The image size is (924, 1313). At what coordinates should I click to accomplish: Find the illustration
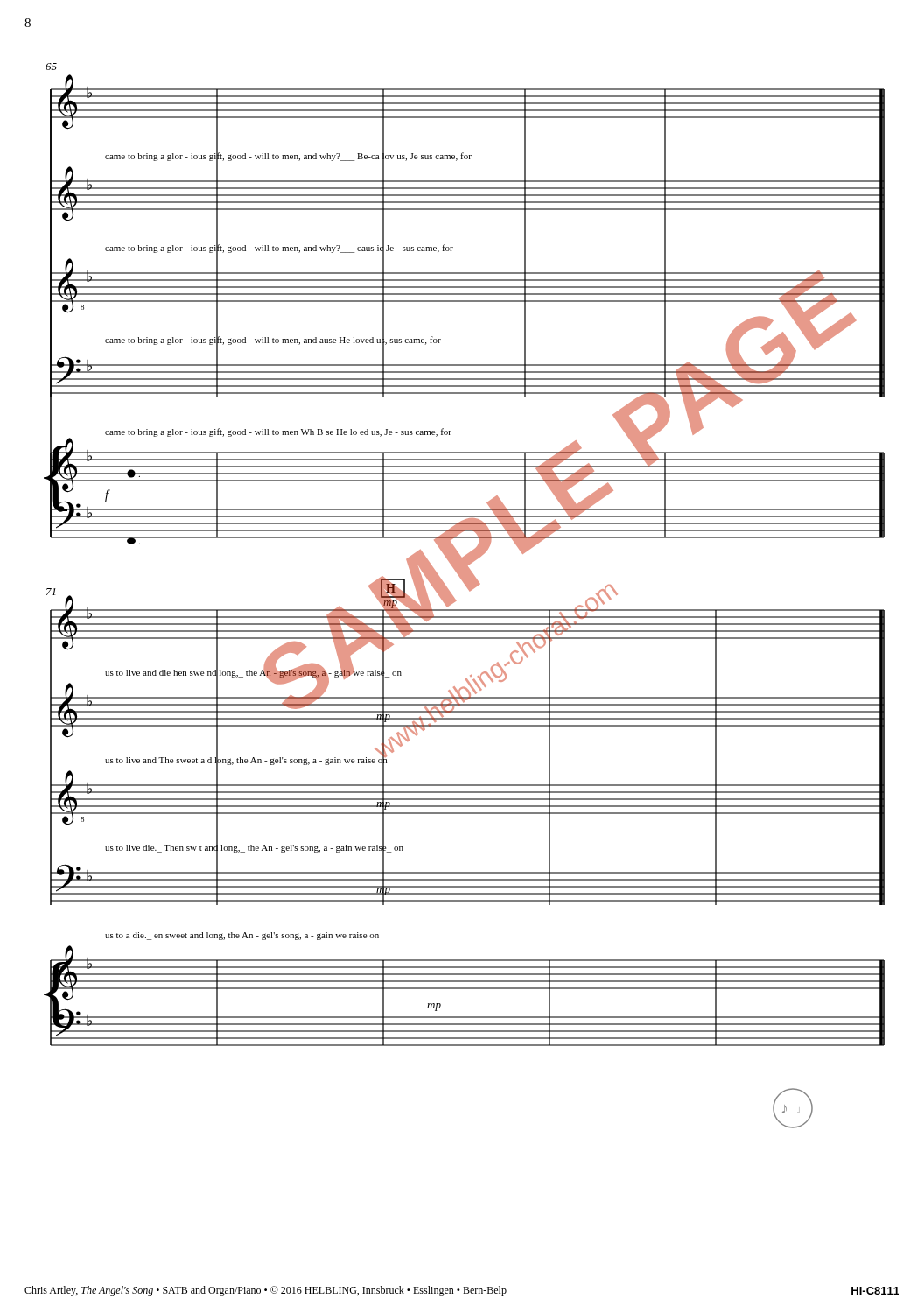coord(462,651)
